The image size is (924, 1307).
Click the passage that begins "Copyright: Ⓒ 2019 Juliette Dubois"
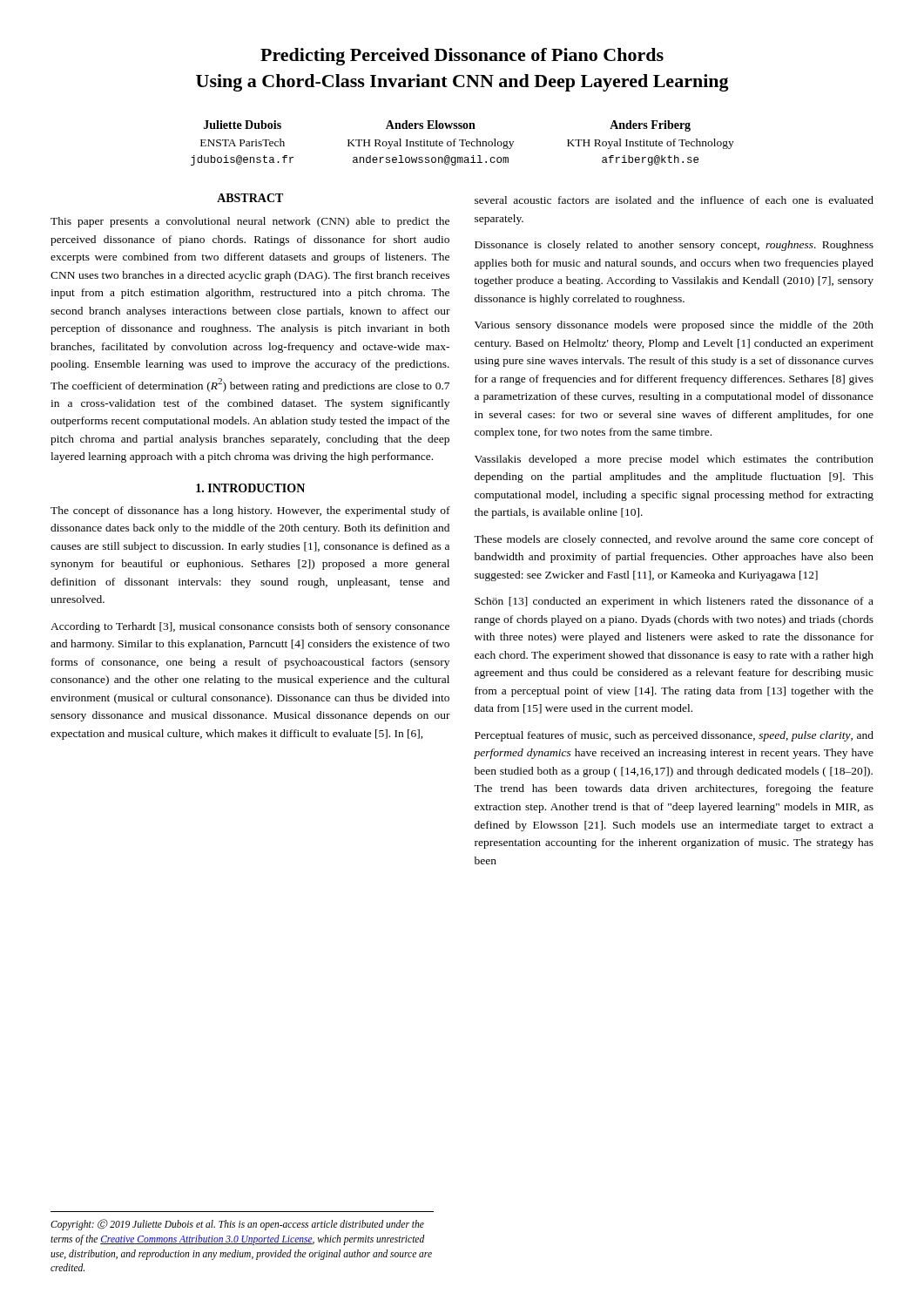[x=241, y=1246]
